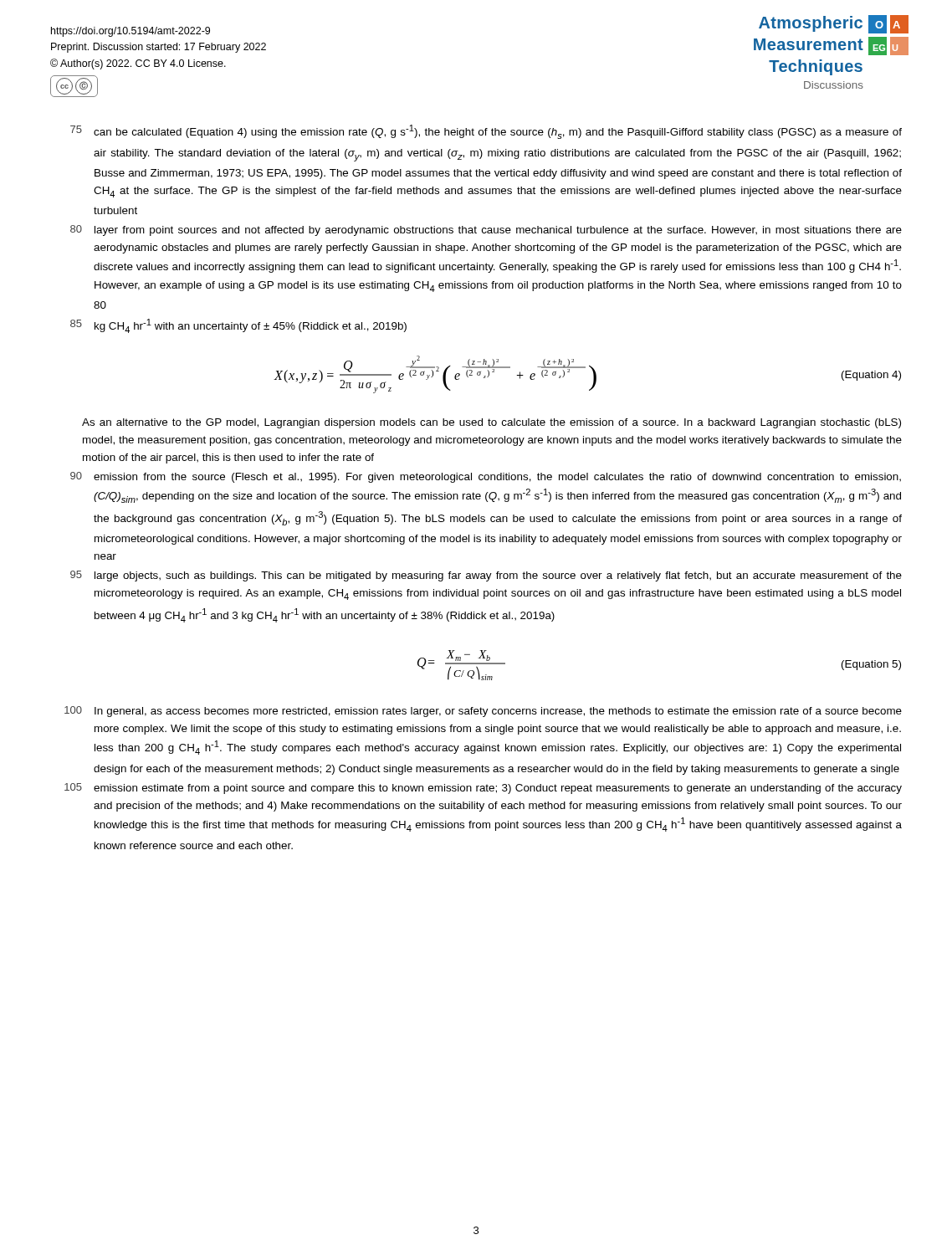Locate the text block containing "75 can be calculated (Equation 4) using the"

[x=476, y=170]
